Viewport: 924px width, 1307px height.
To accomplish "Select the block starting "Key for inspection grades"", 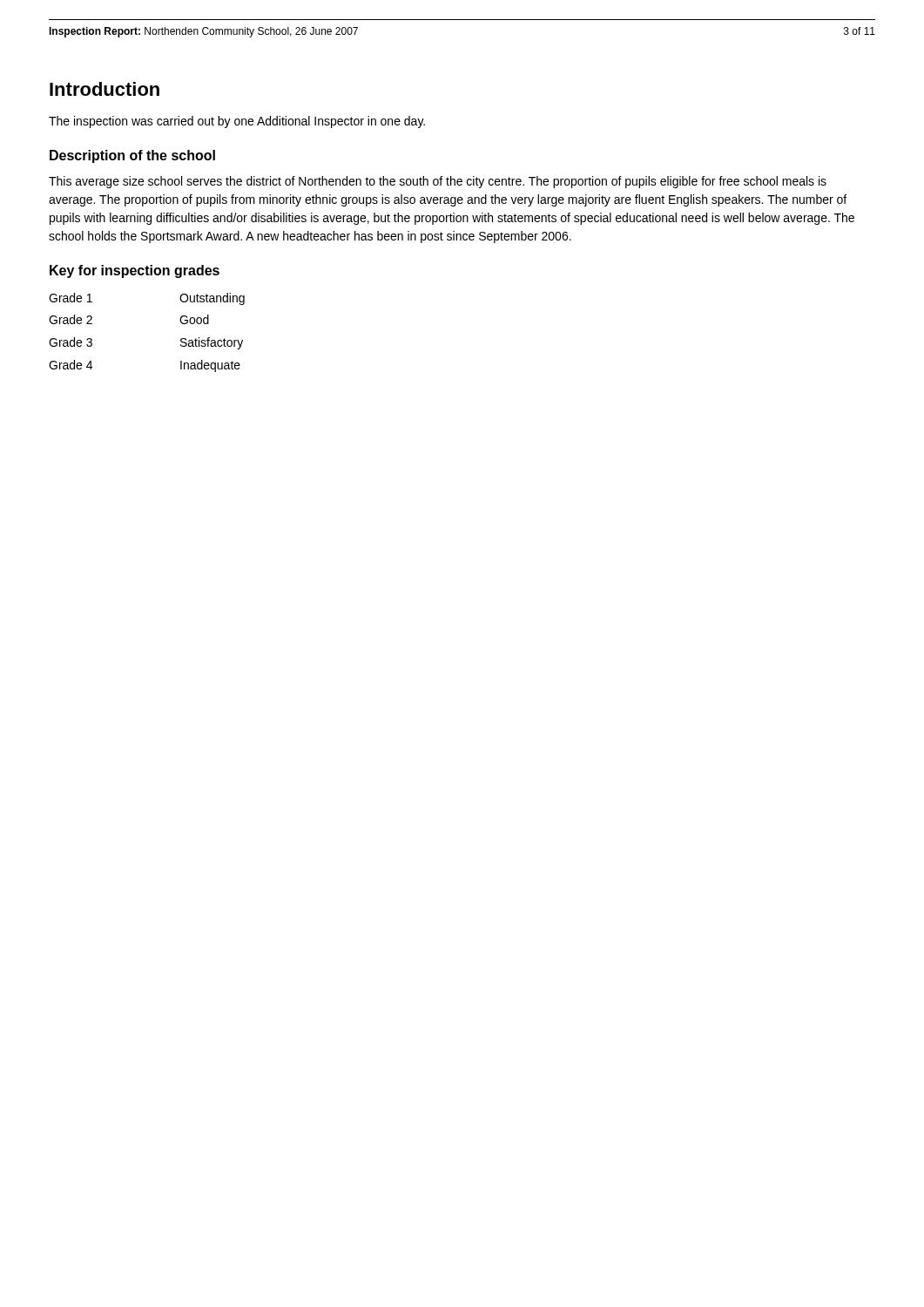I will tap(134, 270).
